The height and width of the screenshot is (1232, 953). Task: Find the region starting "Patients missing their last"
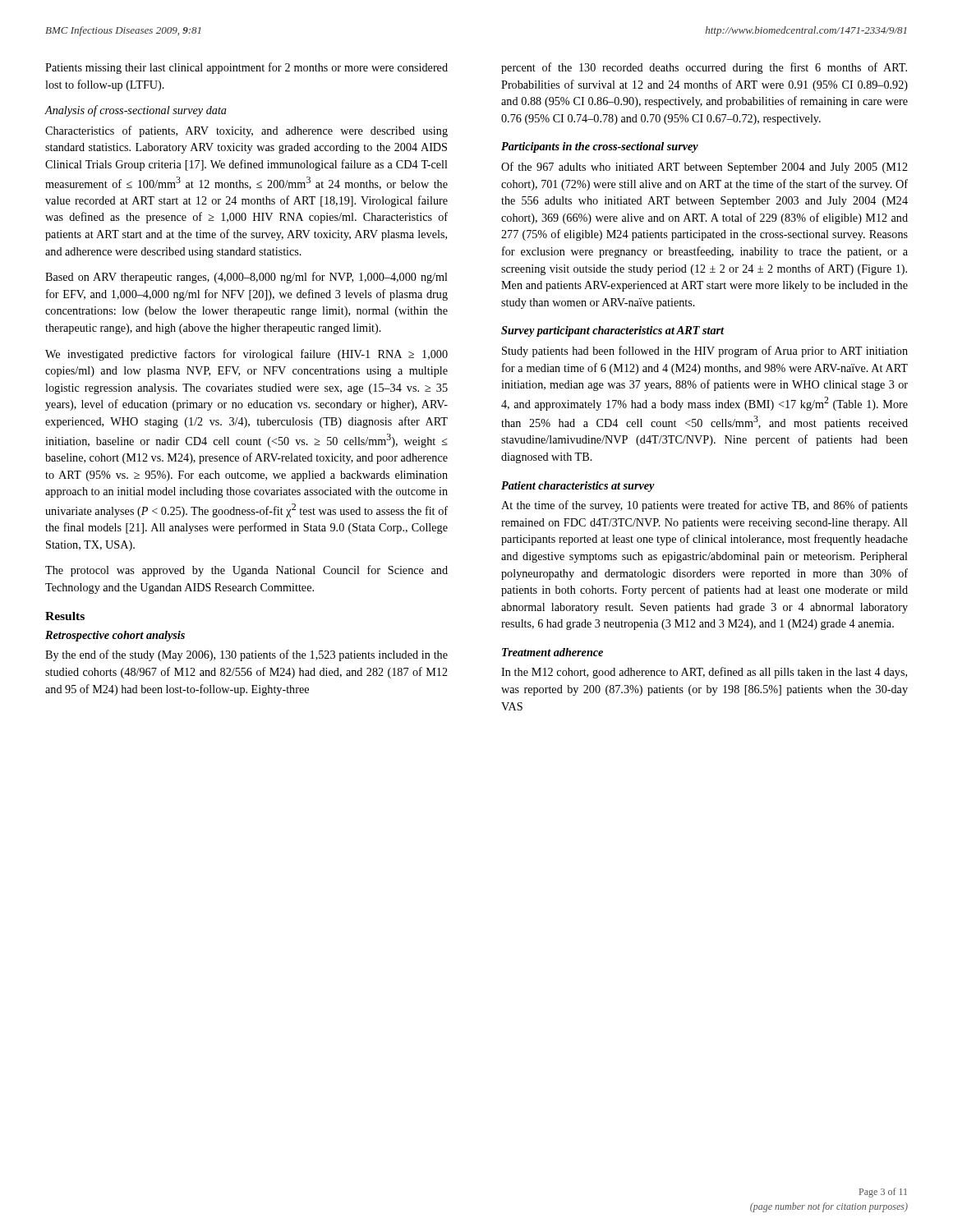click(246, 76)
